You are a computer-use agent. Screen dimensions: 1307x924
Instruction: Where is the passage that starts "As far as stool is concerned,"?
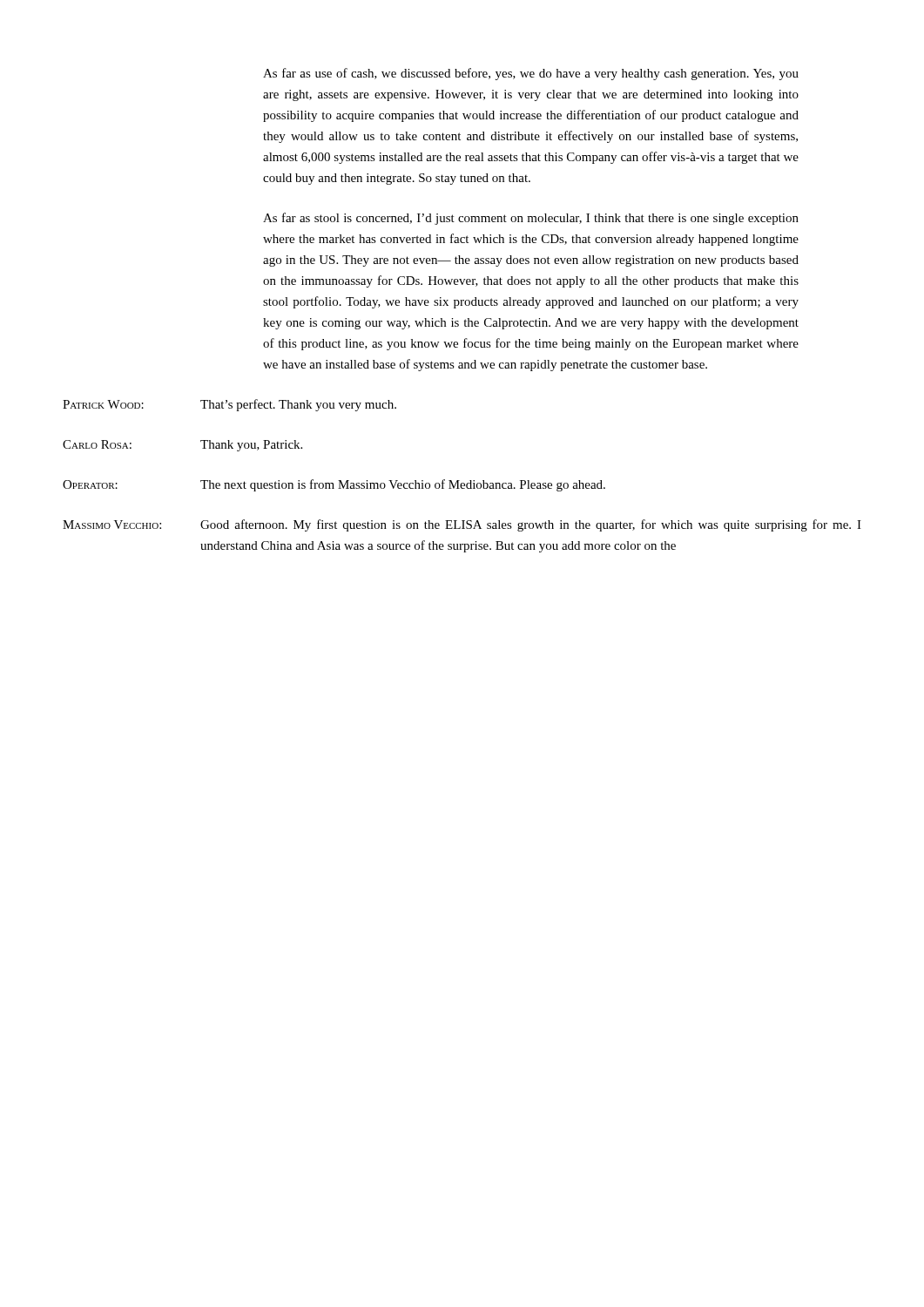click(531, 291)
